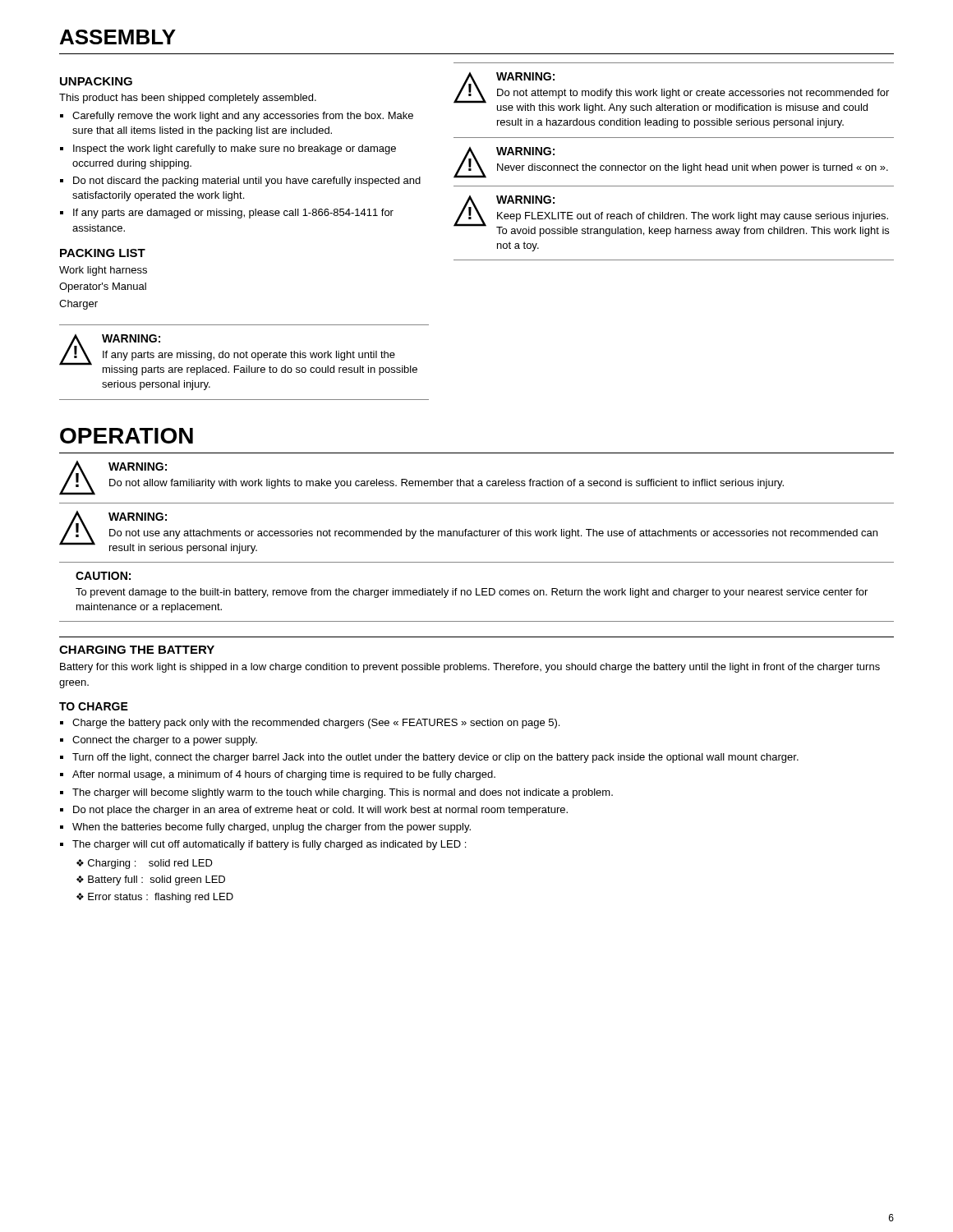Find the block on this page that starts "! WARNING: Never disconnect"
This screenshot has width=953, height=1232.
[671, 161]
